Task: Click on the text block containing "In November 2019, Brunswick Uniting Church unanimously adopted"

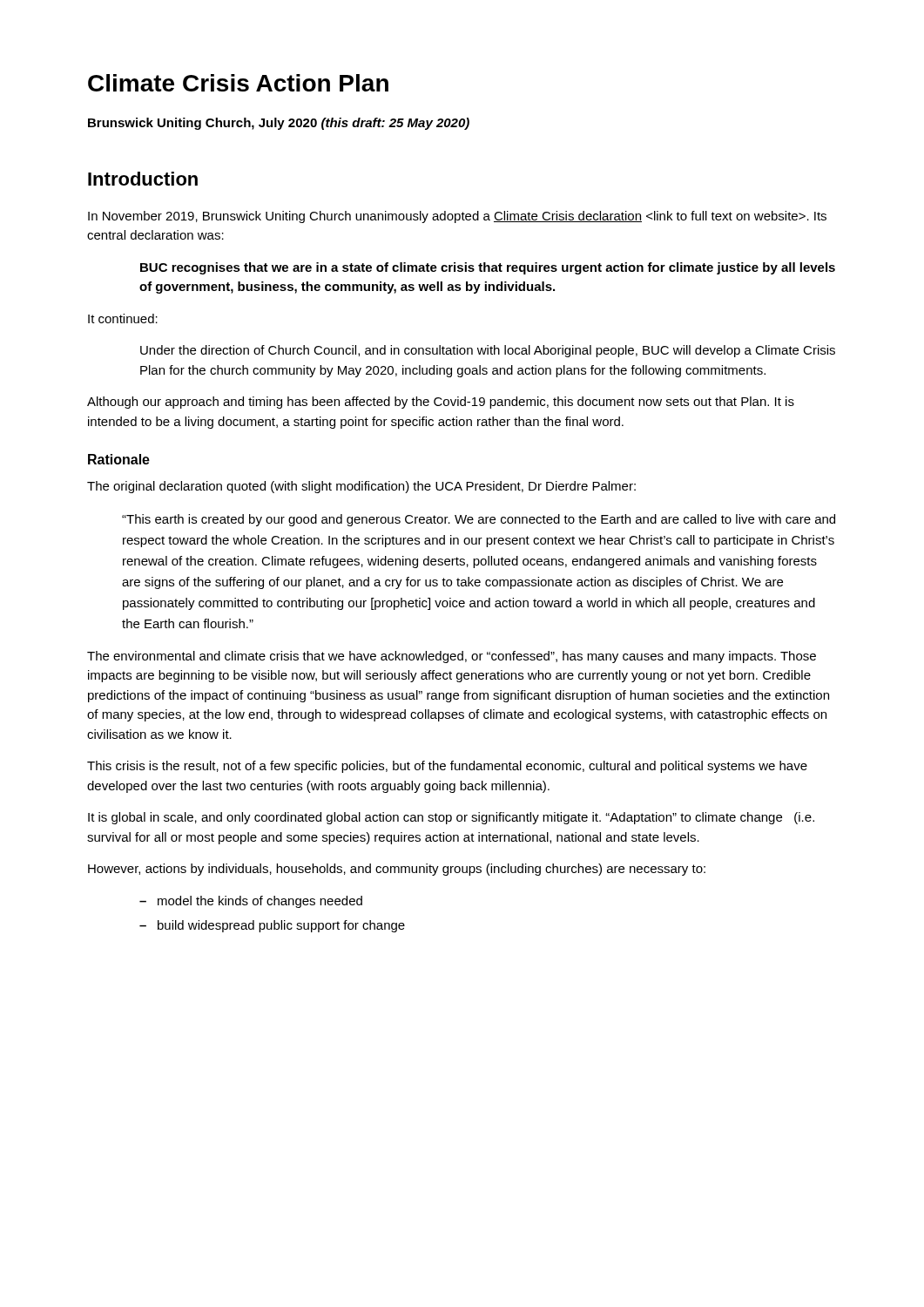Action: tap(462, 226)
